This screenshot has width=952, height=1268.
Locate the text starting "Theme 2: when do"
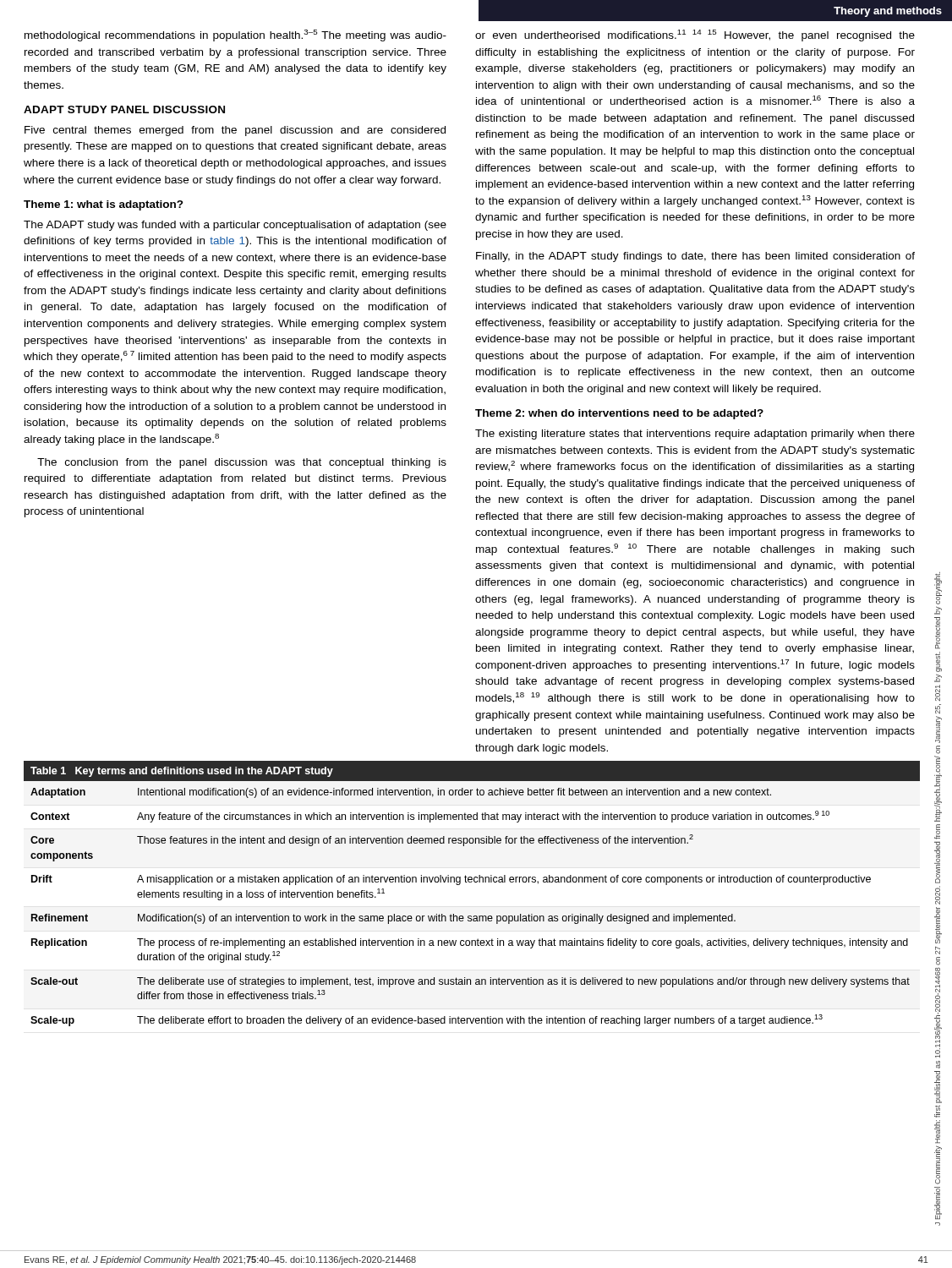[695, 413]
